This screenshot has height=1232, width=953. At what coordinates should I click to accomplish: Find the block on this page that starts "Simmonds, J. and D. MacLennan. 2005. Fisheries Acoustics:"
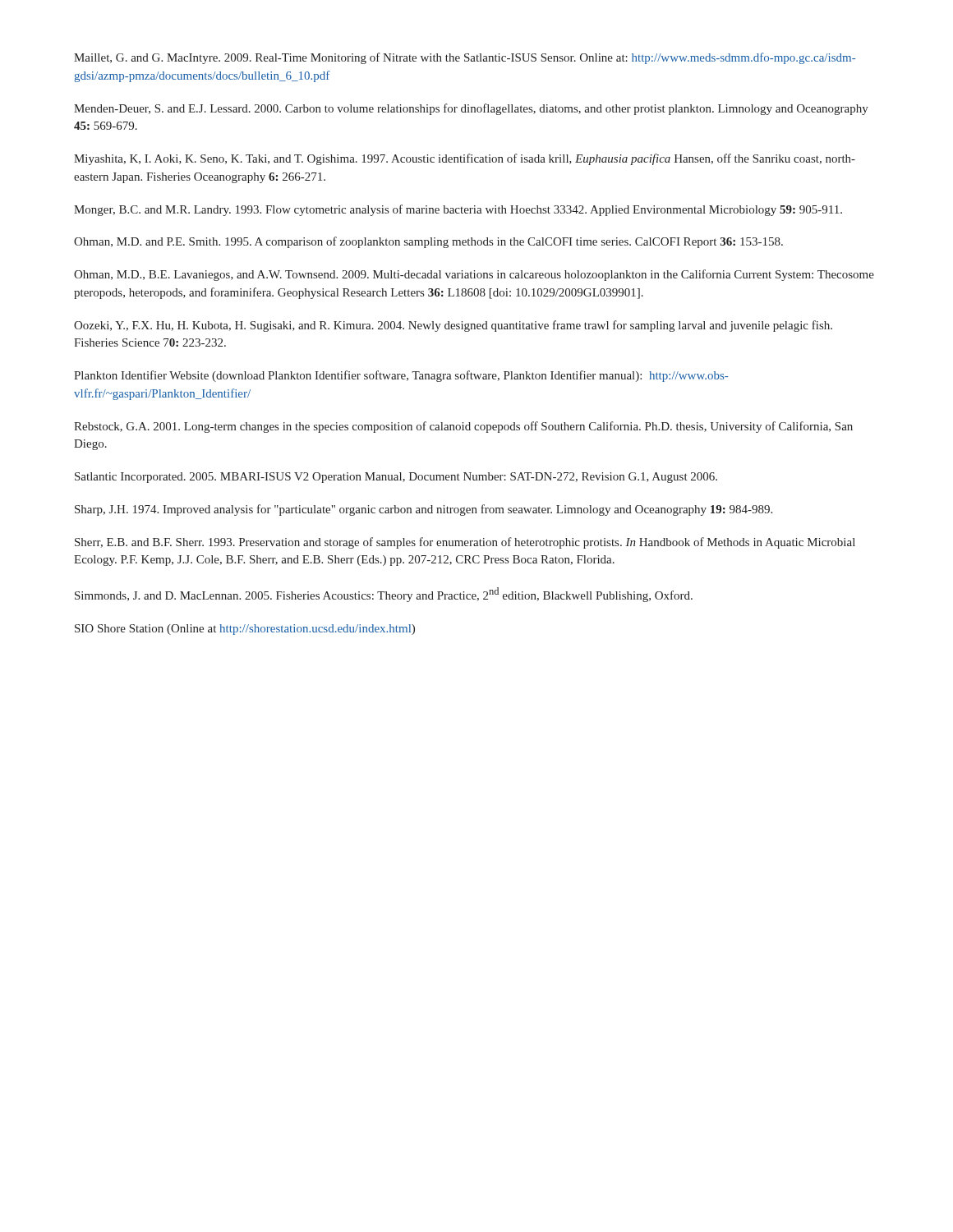click(x=384, y=594)
